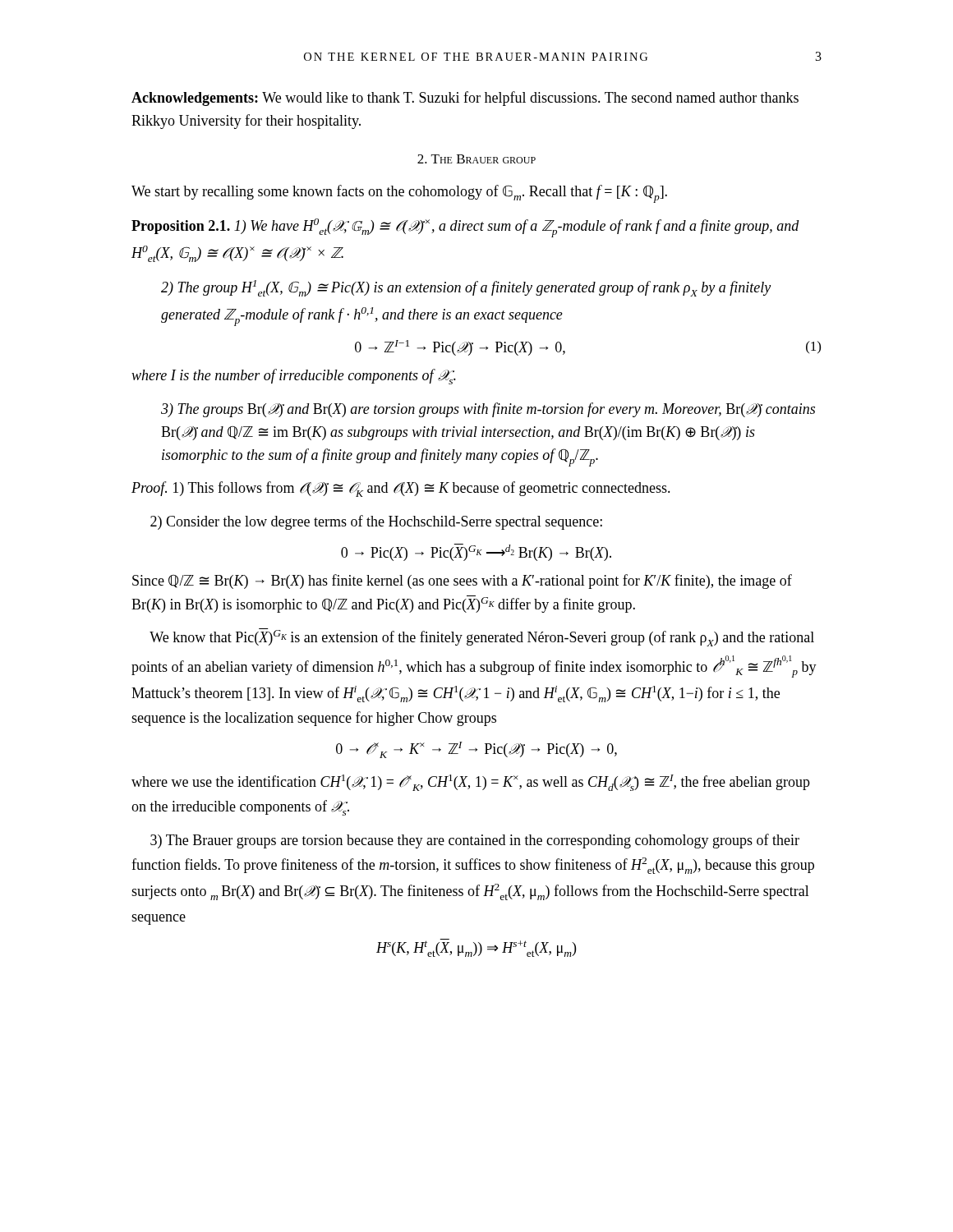Select the passage starting "2. The Brauer"

476,159
